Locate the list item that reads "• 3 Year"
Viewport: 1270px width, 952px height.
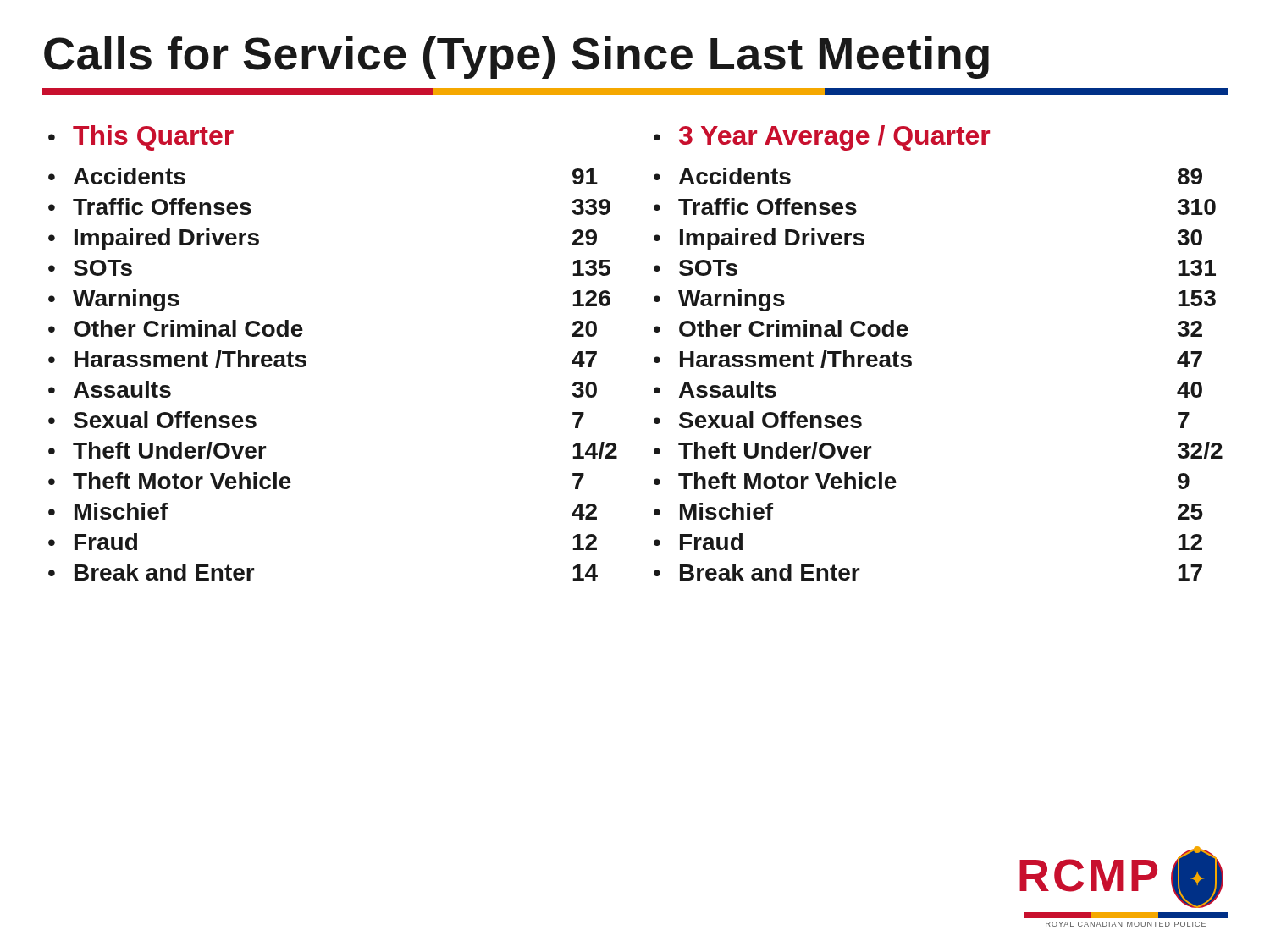coord(938,136)
